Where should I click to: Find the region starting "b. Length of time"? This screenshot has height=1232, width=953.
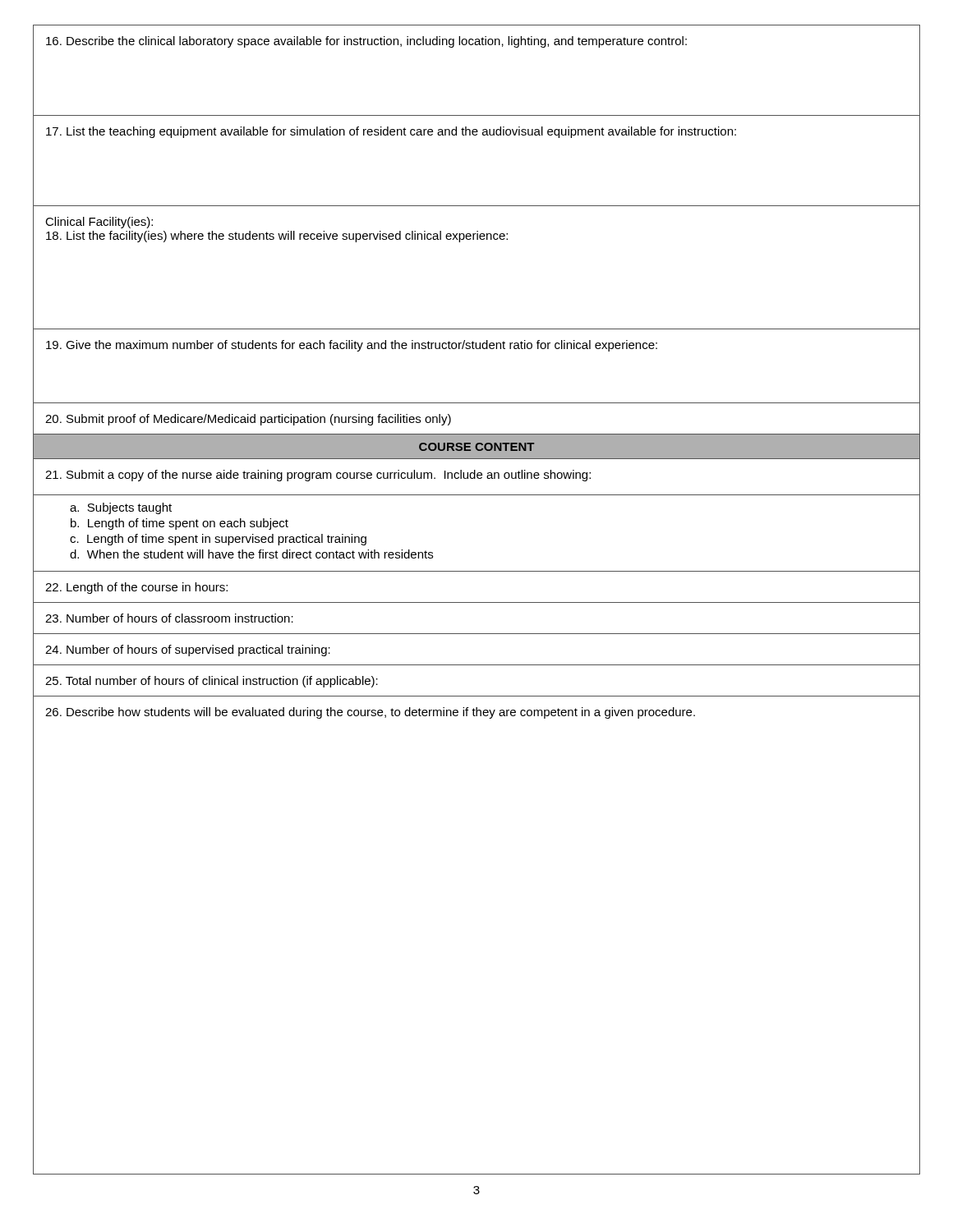click(179, 523)
